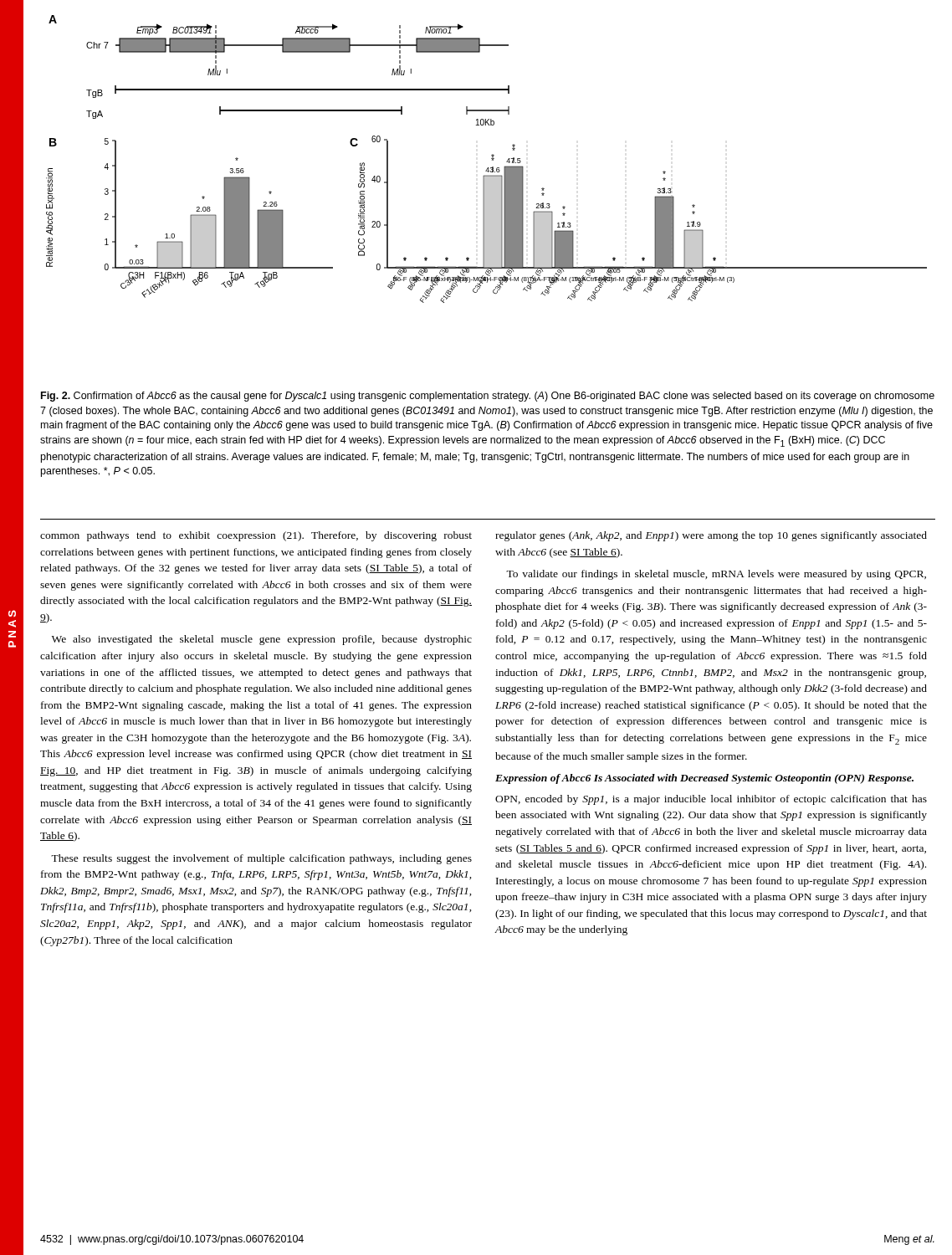The height and width of the screenshot is (1255, 952).
Task: Select the infographic
Action: [x=488, y=207]
